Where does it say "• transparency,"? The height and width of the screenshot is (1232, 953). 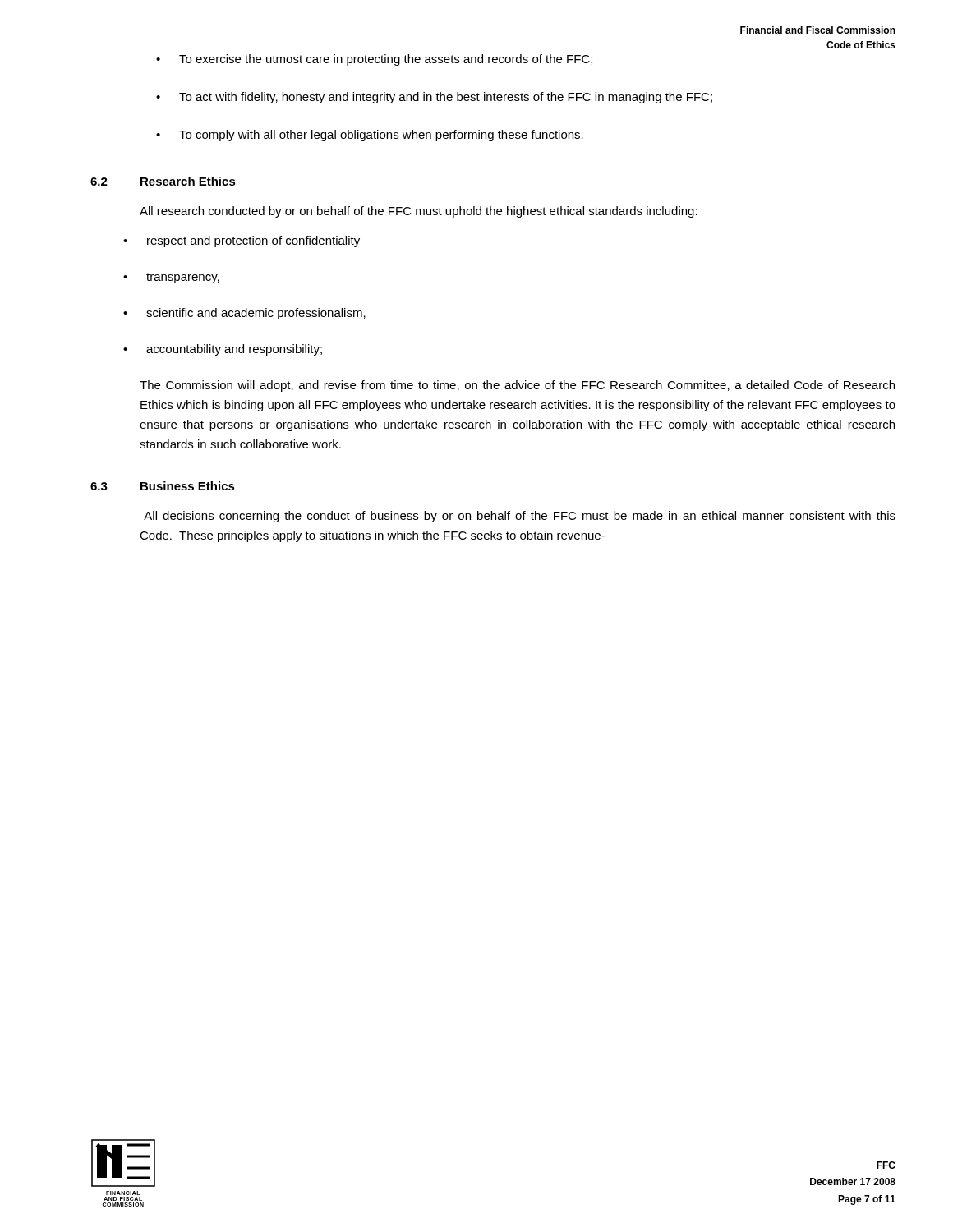click(x=172, y=277)
